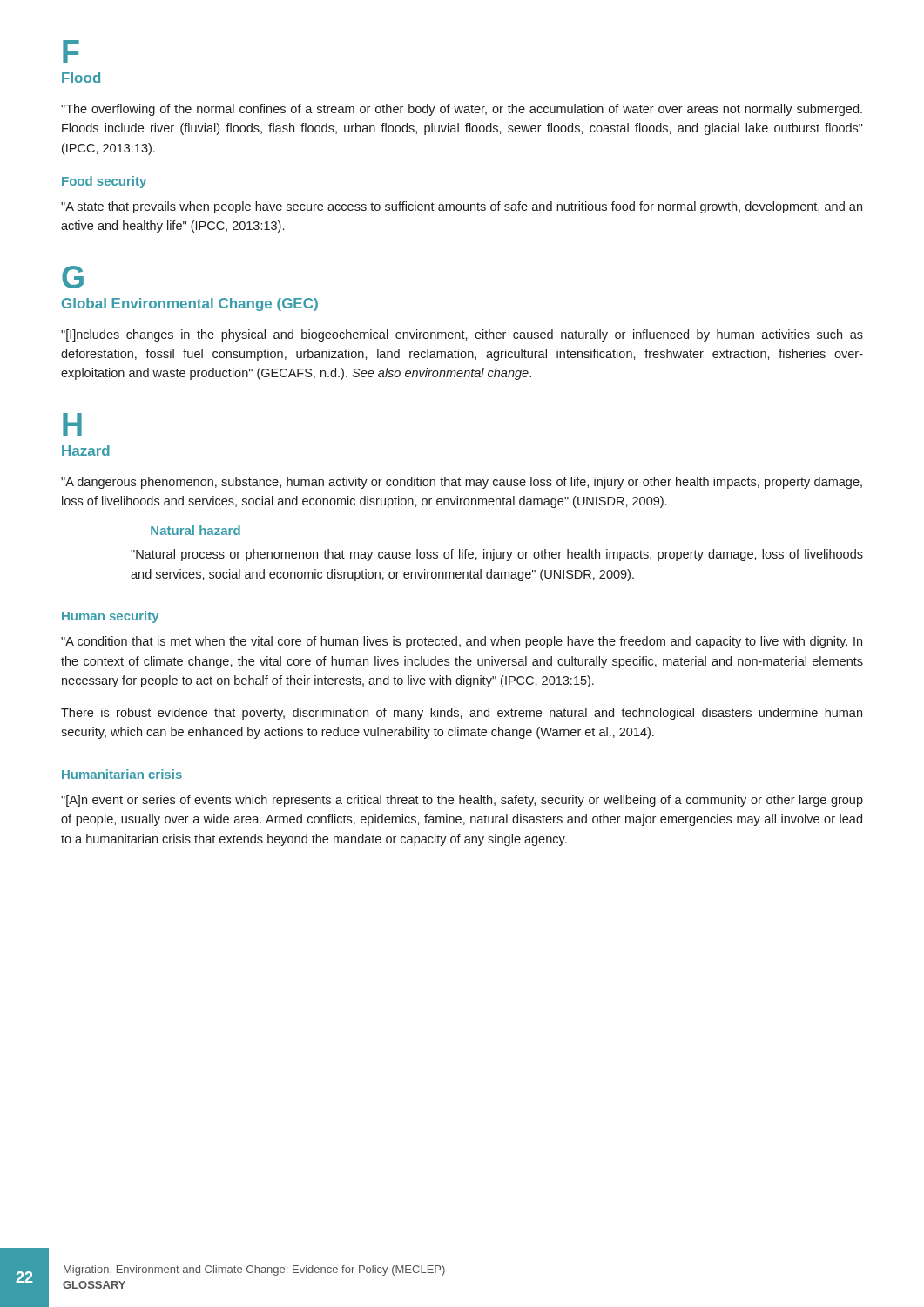Point to the text block starting "Food security"
This screenshot has height=1307, width=924.
[104, 182]
